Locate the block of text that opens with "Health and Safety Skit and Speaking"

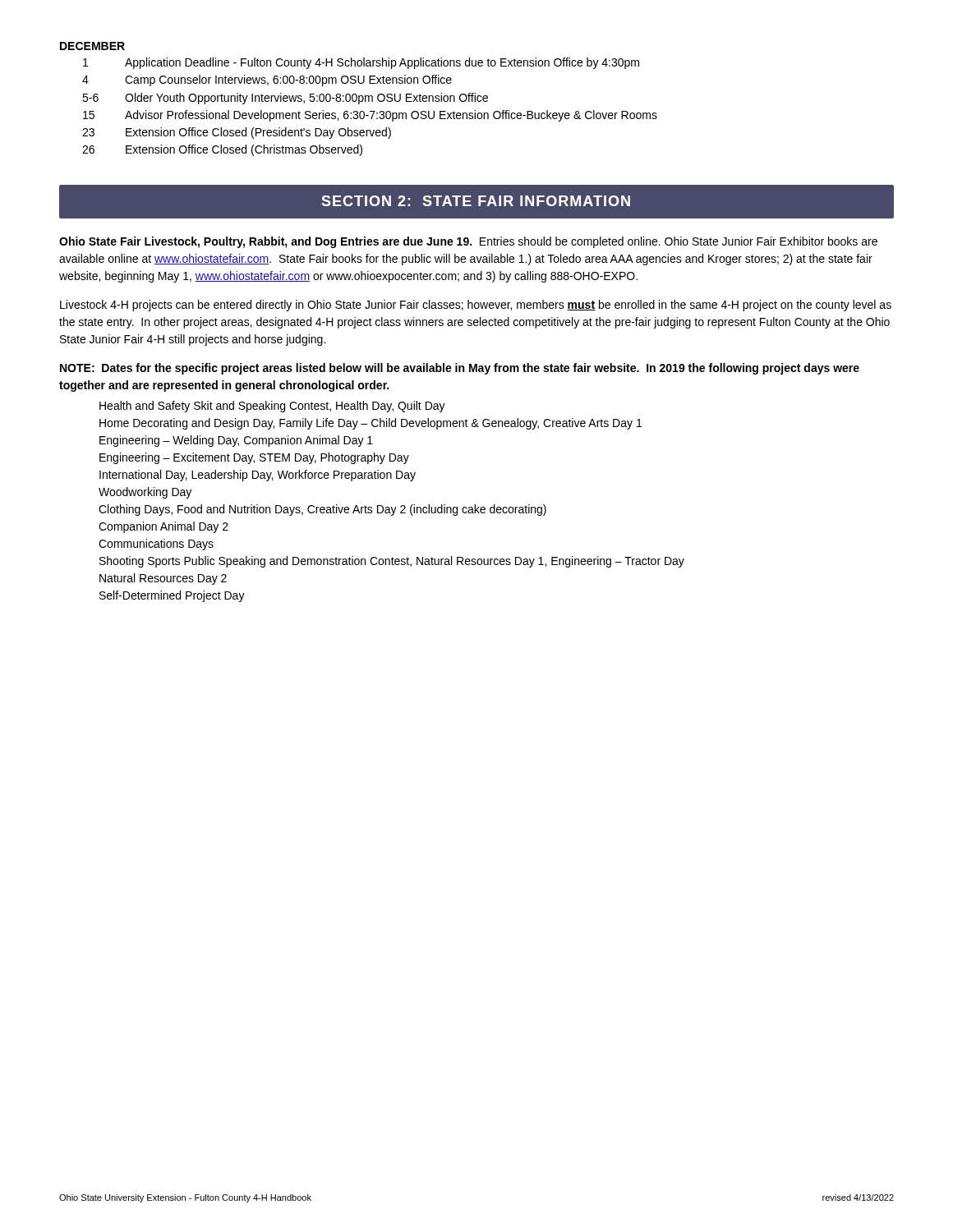click(x=272, y=406)
